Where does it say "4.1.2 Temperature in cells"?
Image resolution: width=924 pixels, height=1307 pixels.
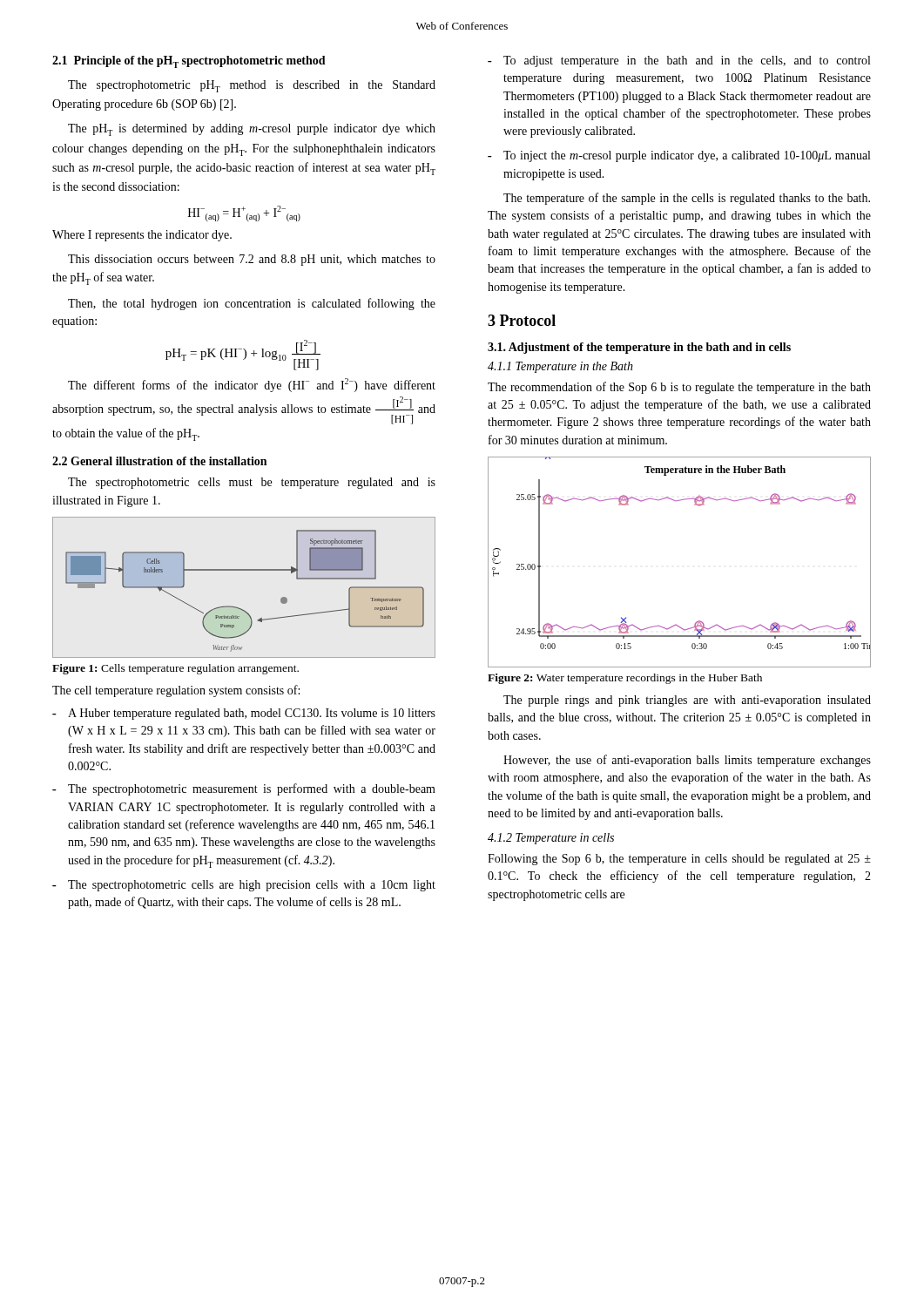tap(551, 838)
